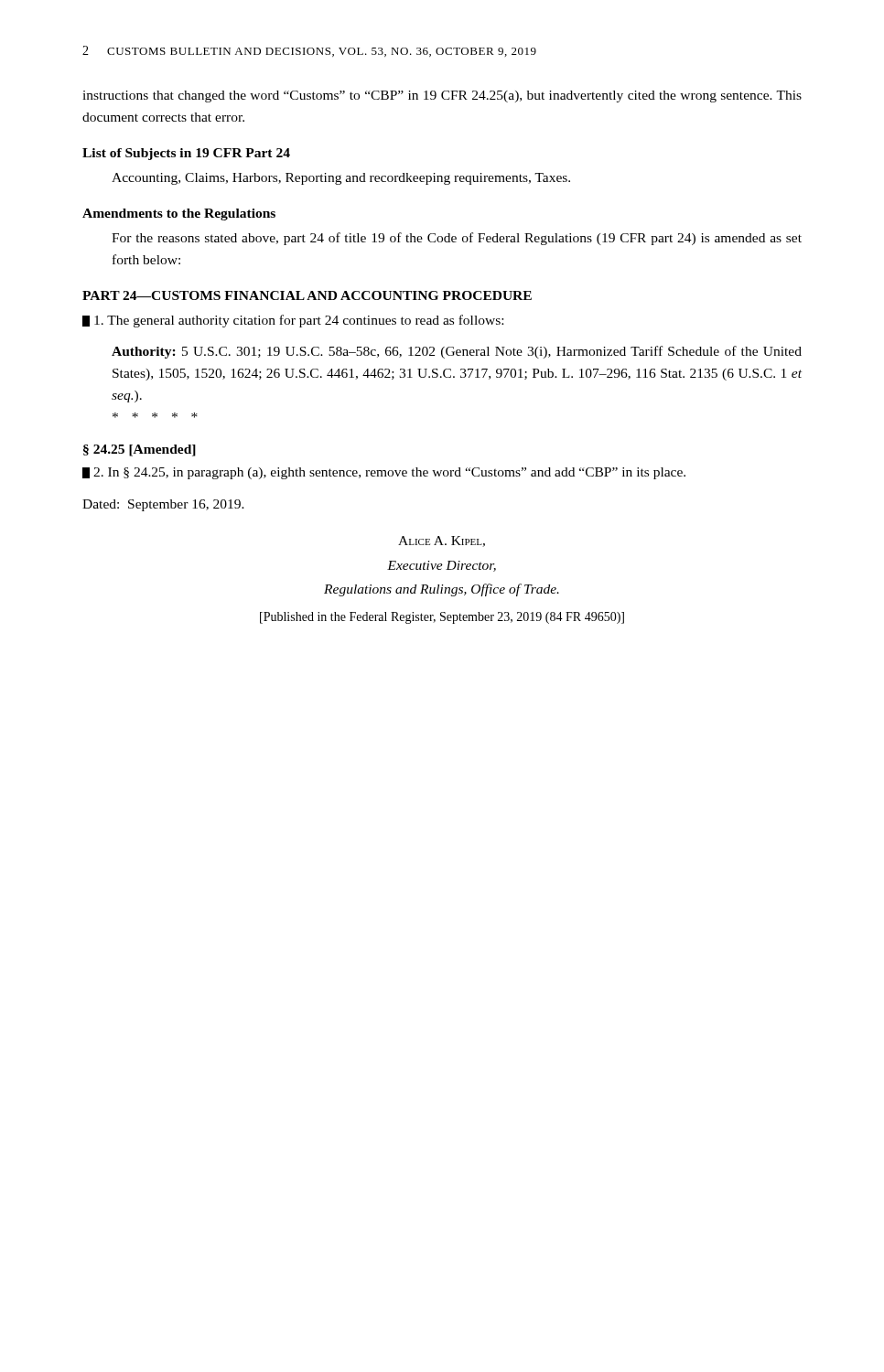The width and height of the screenshot is (884, 1372).
Task: Click on the element starting "Accounting, Claims, Harbors, Reporting"
Action: point(341,177)
